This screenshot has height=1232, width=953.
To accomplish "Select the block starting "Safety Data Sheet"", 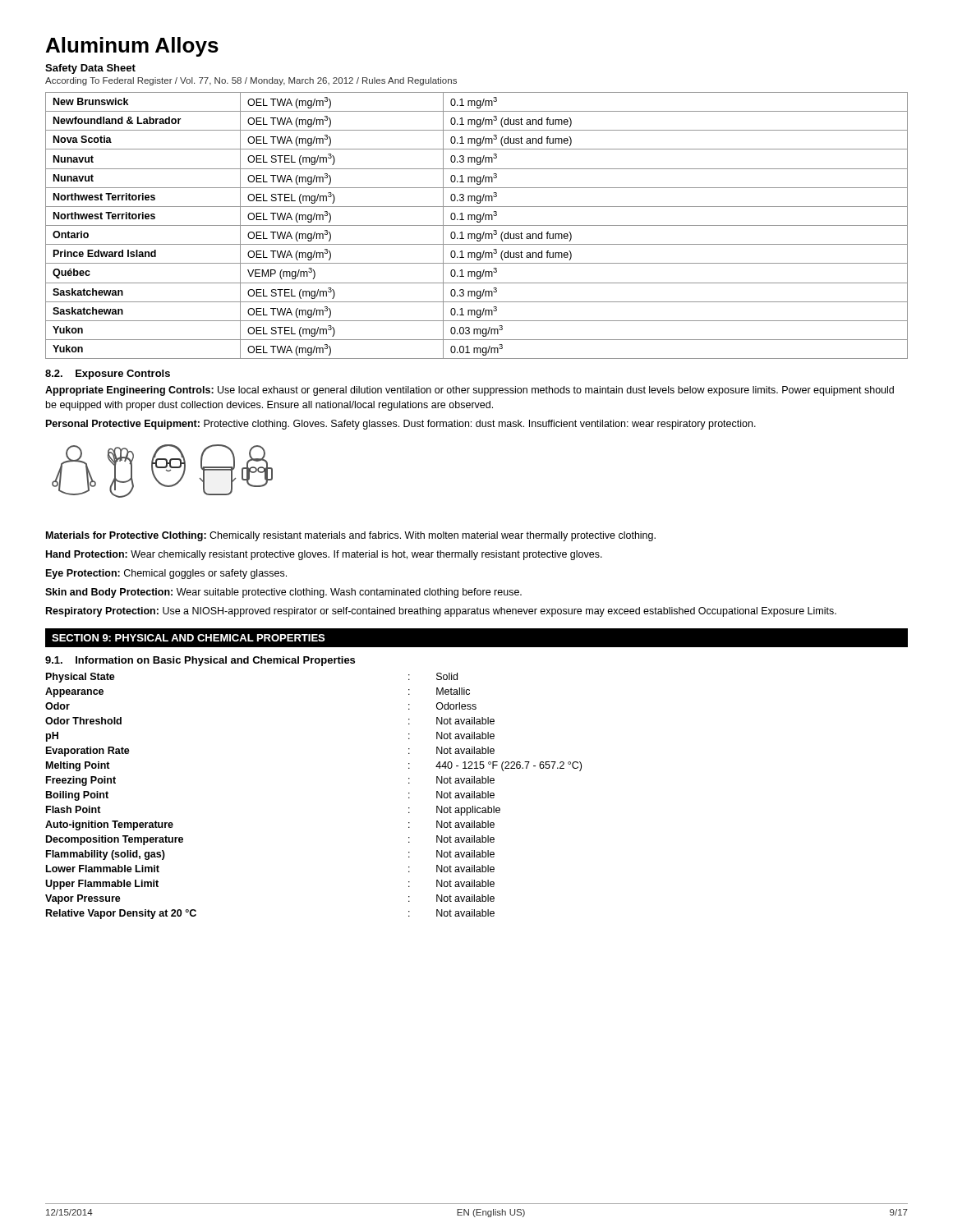I will click(x=90, y=68).
